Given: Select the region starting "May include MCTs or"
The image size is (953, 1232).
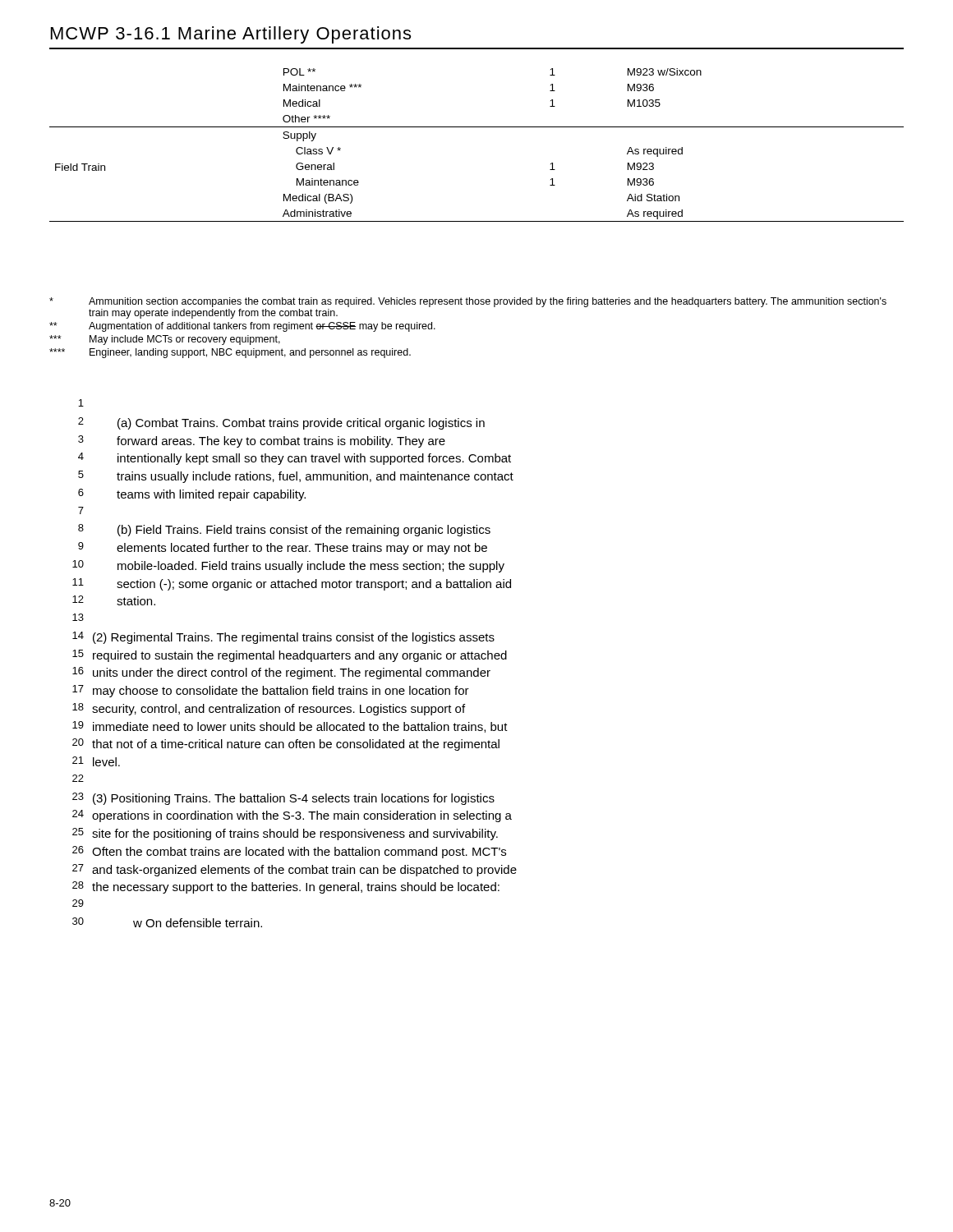Looking at the screenshot, I should click(165, 340).
